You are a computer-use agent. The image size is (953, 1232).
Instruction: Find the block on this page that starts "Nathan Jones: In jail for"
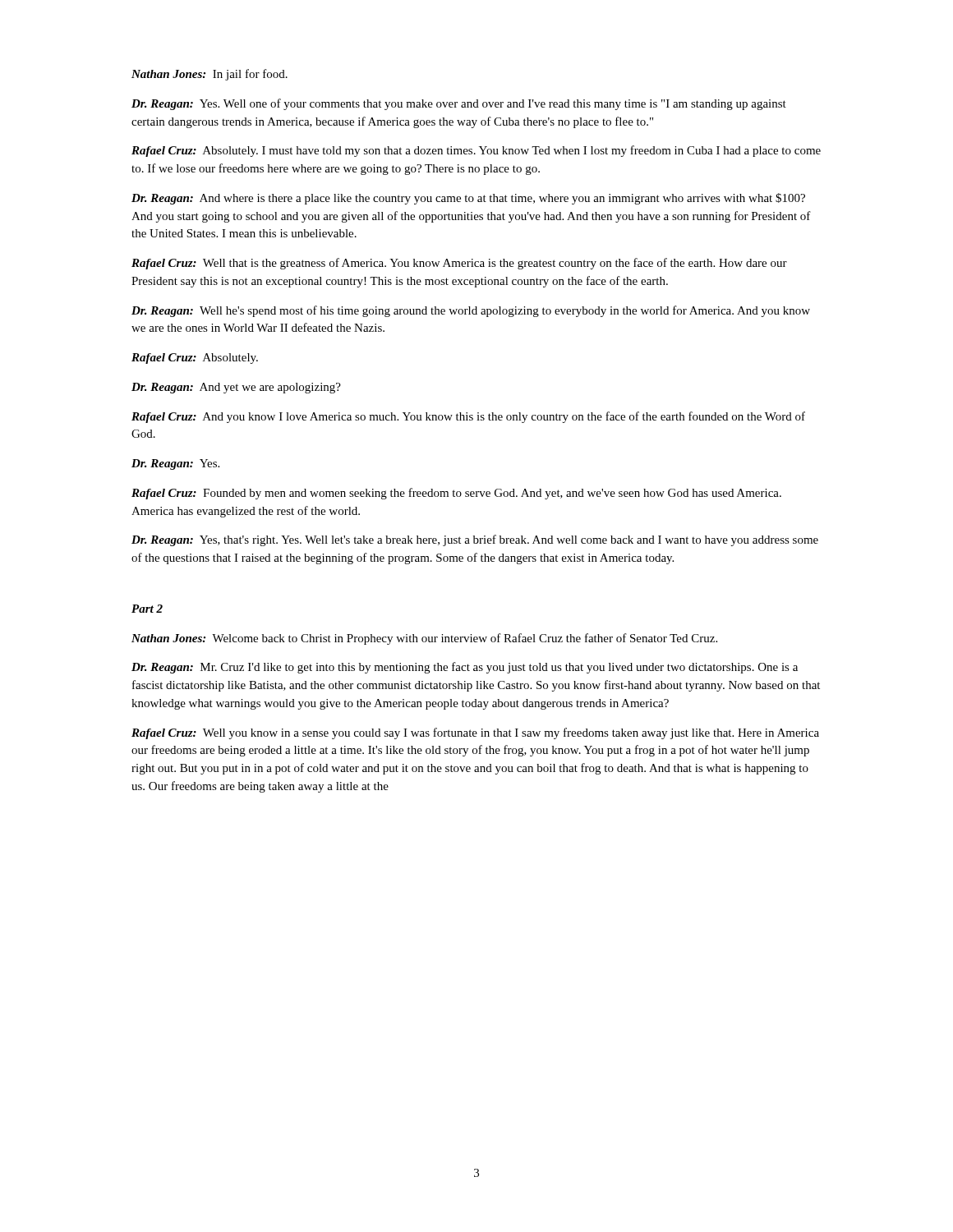click(x=210, y=74)
